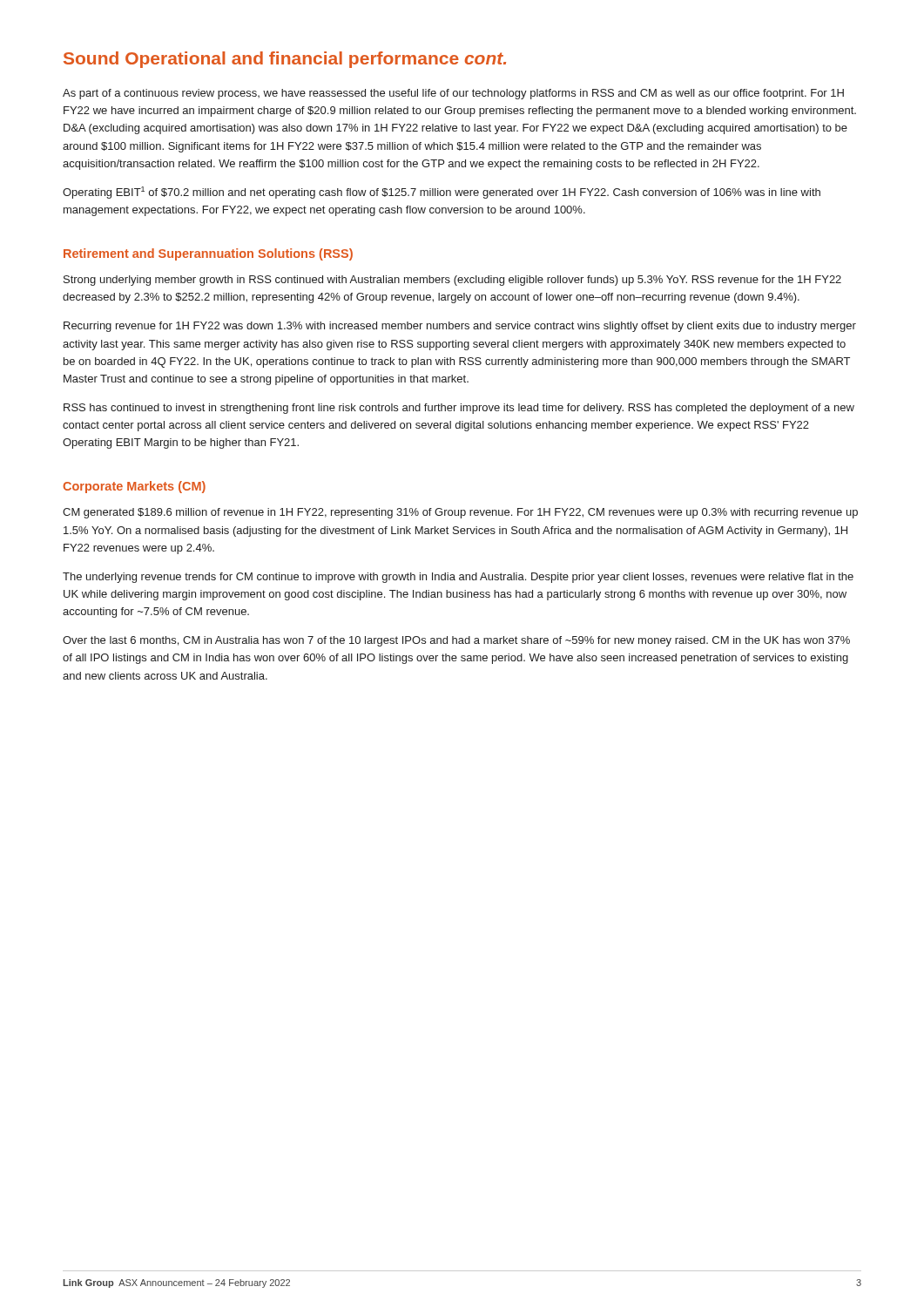The width and height of the screenshot is (924, 1307).
Task: Point to the title beginning "Sound Operational and"
Action: click(x=462, y=58)
